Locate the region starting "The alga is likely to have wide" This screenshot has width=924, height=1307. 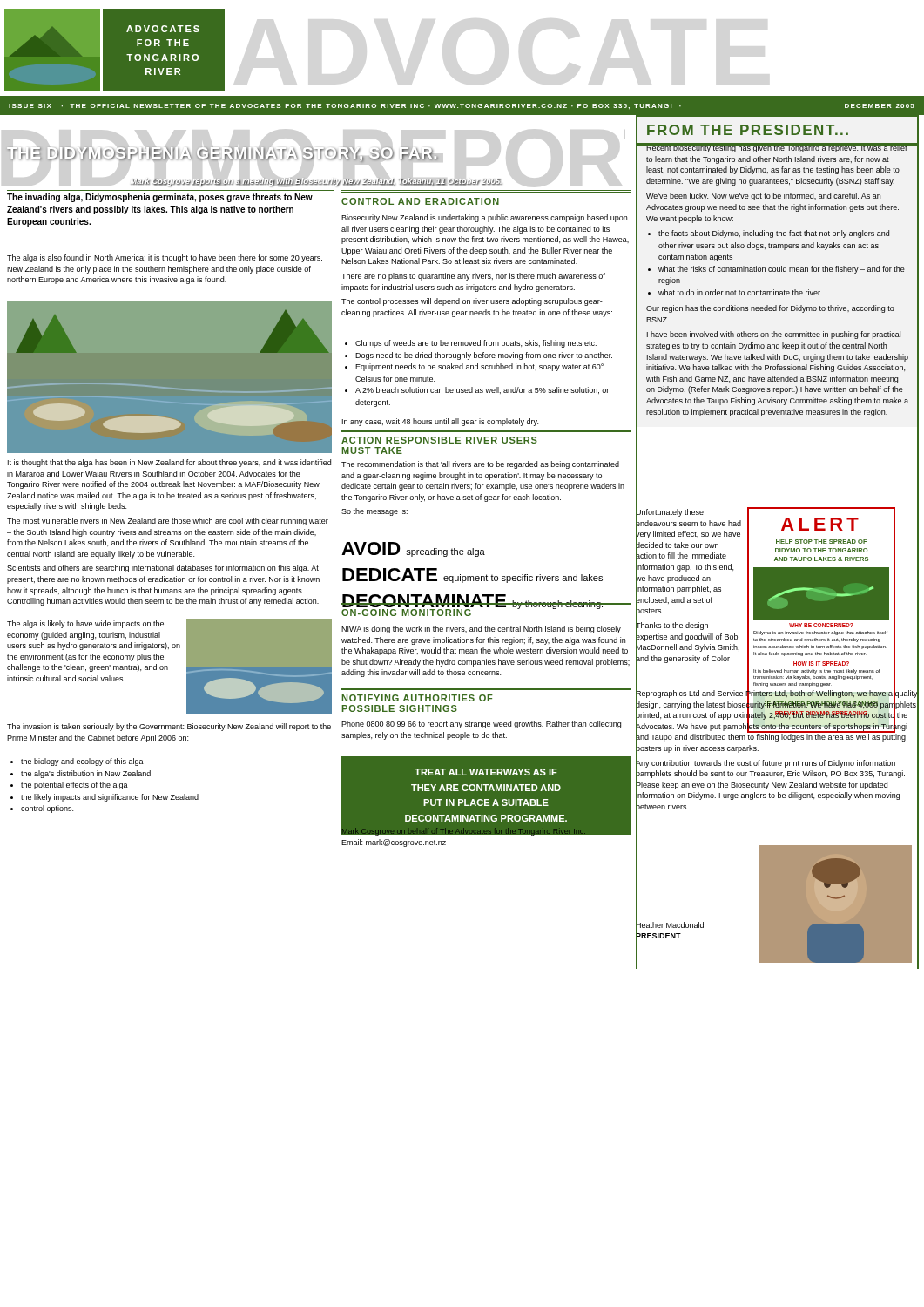94,652
